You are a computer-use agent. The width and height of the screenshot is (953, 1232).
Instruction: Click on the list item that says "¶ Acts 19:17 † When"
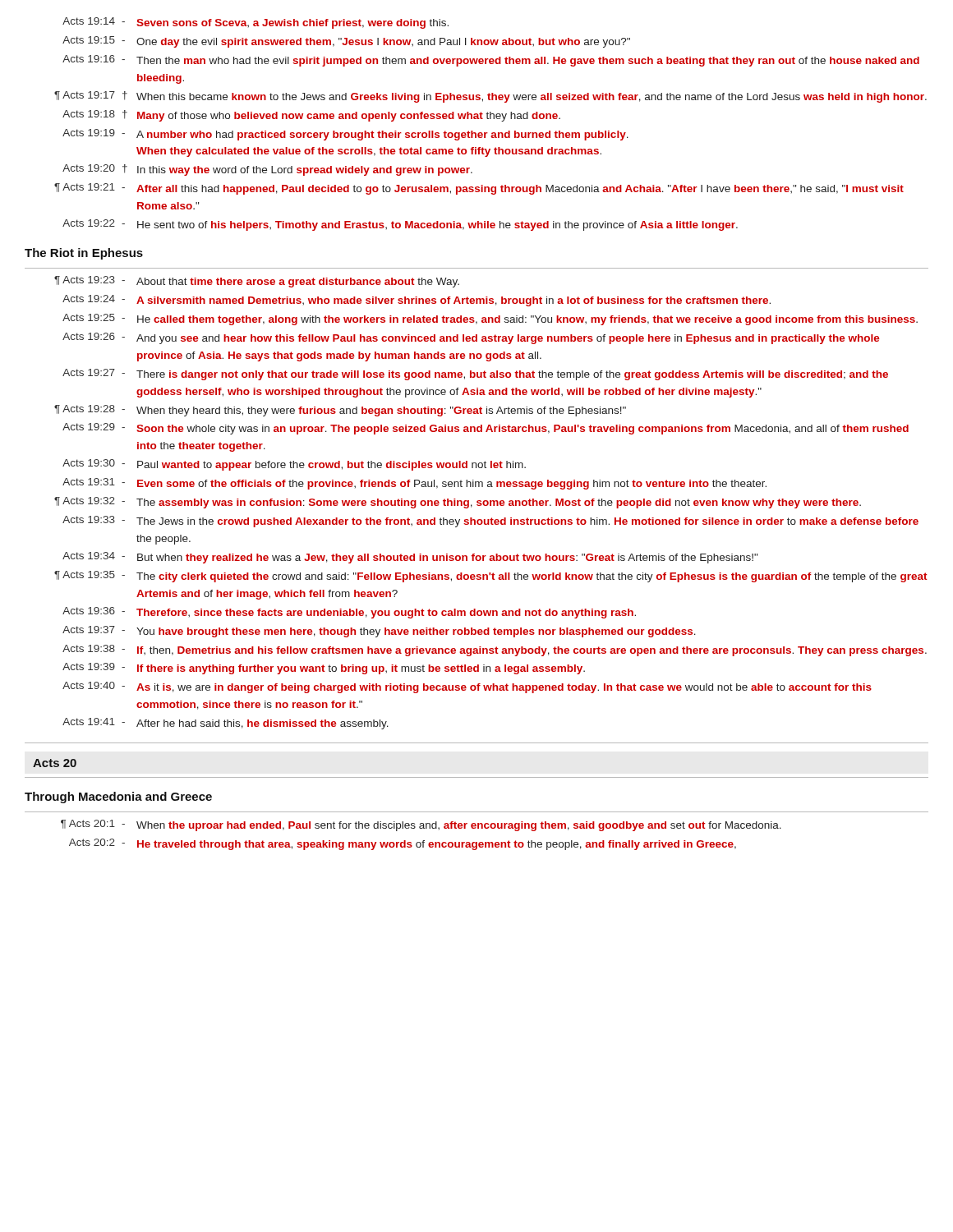pos(476,97)
